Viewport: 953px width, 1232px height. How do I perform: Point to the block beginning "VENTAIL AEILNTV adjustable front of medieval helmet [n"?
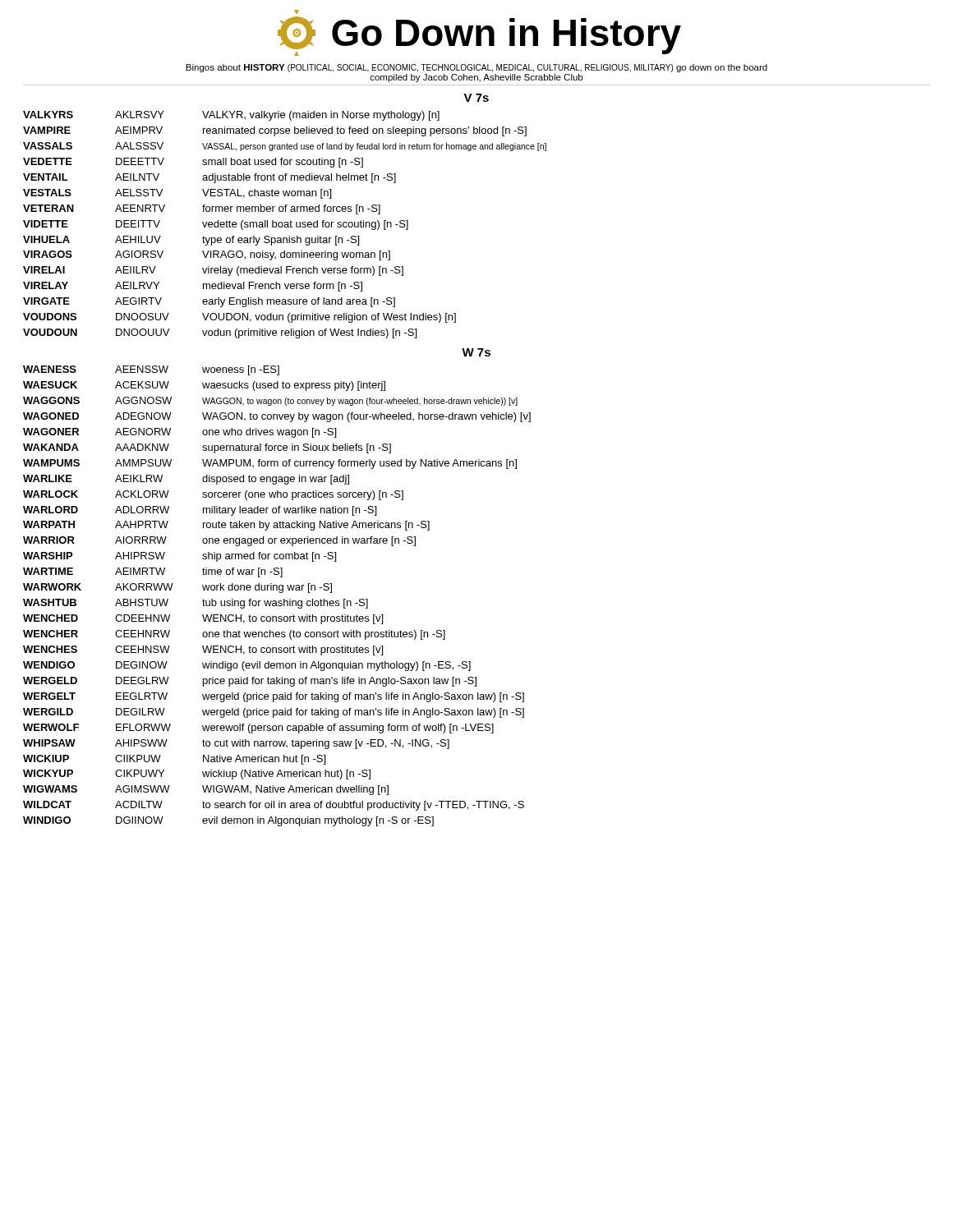click(209, 178)
